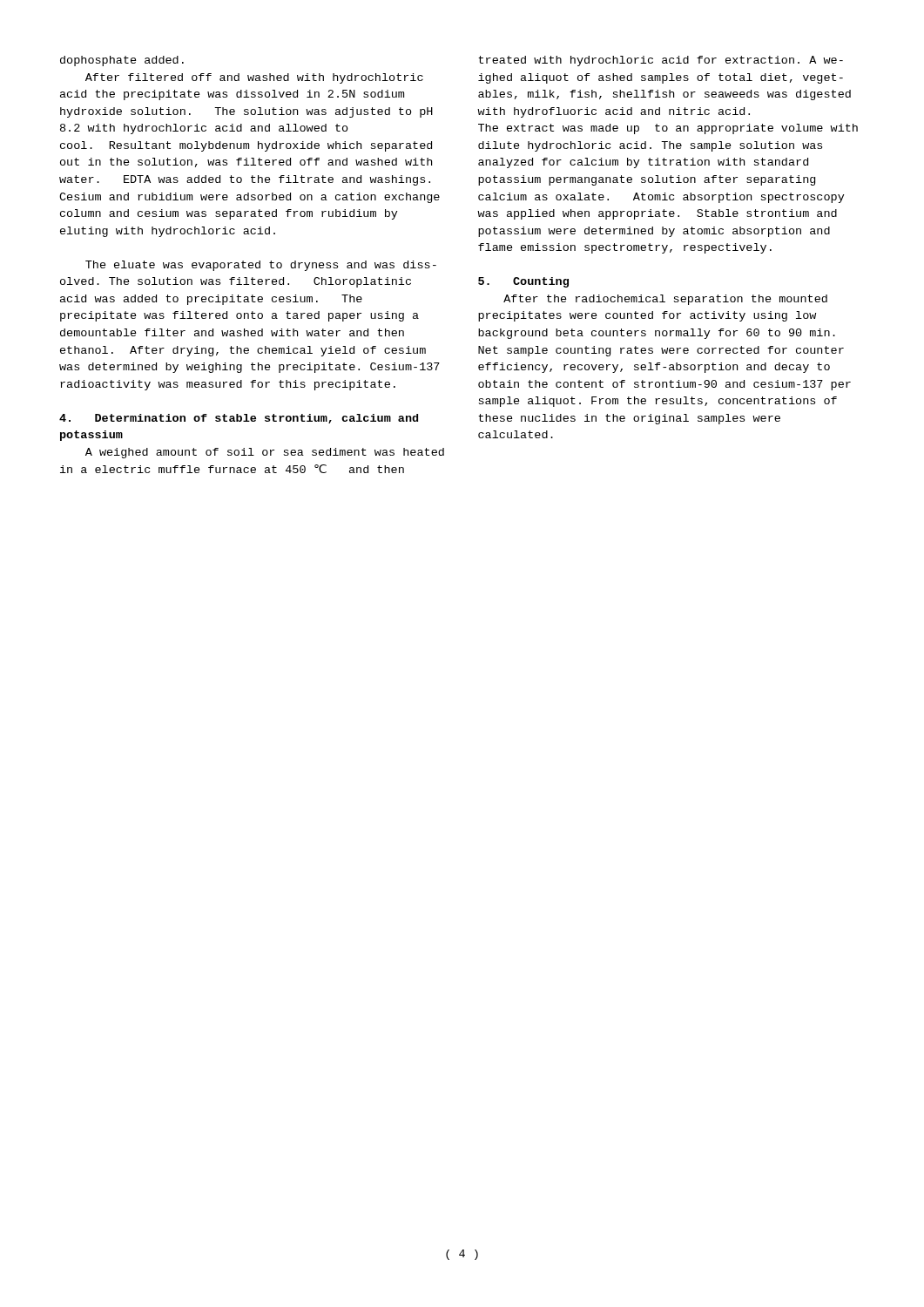The image size is (924, 1307).
Task: Where is the passage that starts "dophosphate added. After filtered off and"?
Action: [x=253, y=223]
